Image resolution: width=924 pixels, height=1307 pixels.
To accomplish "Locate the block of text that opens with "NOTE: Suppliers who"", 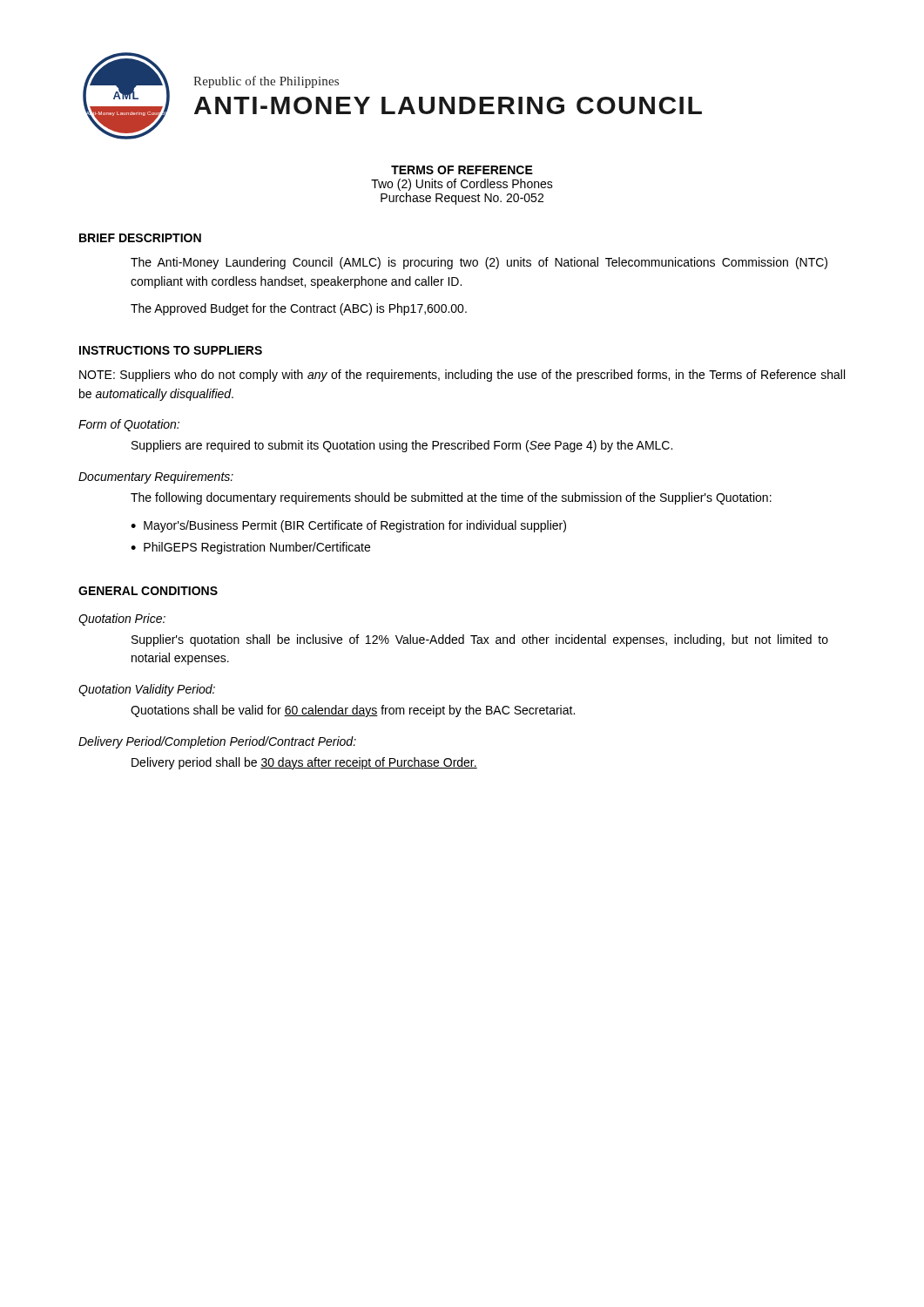I will click(x=462, y=384).
